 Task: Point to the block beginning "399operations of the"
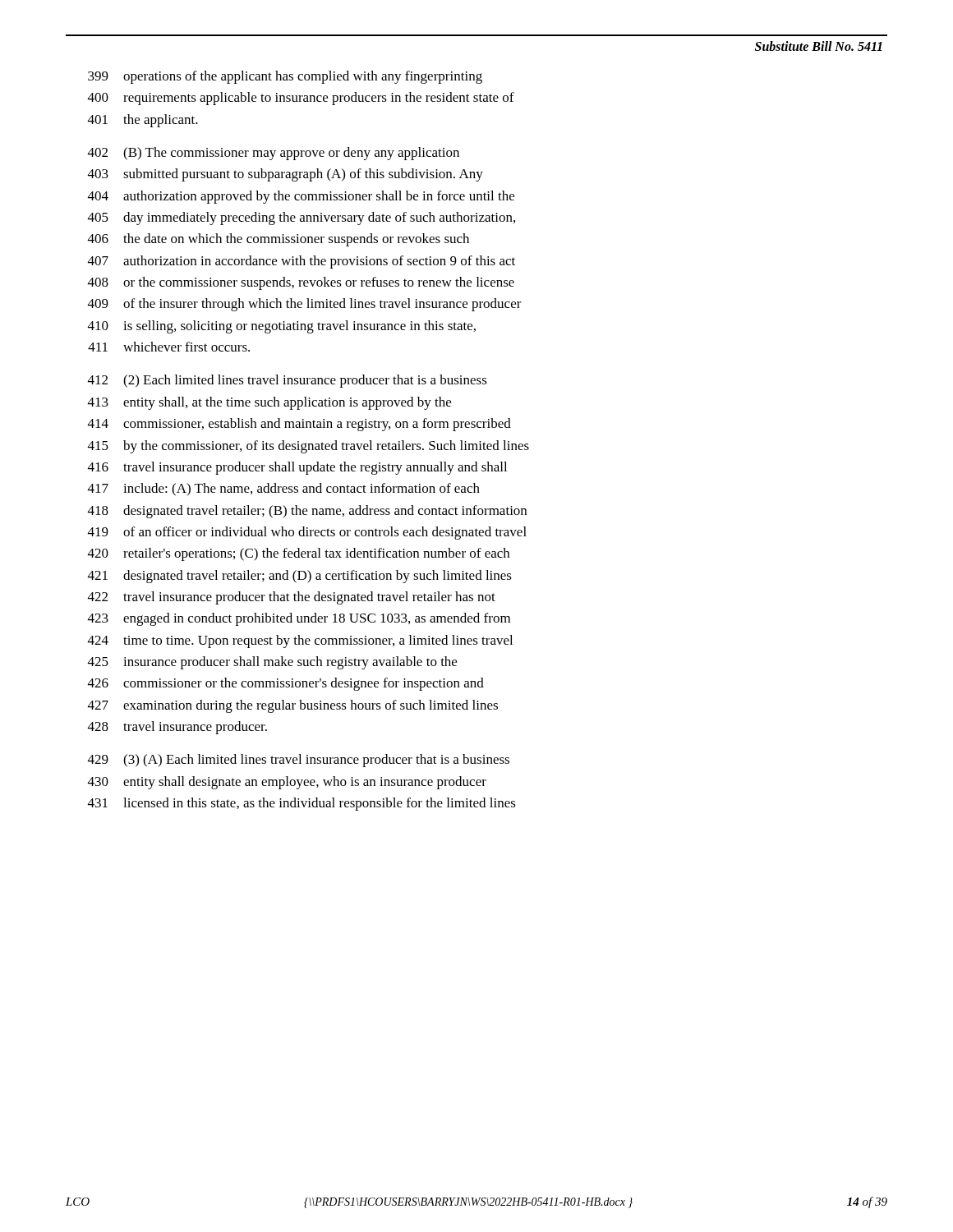tap(476, 98)
